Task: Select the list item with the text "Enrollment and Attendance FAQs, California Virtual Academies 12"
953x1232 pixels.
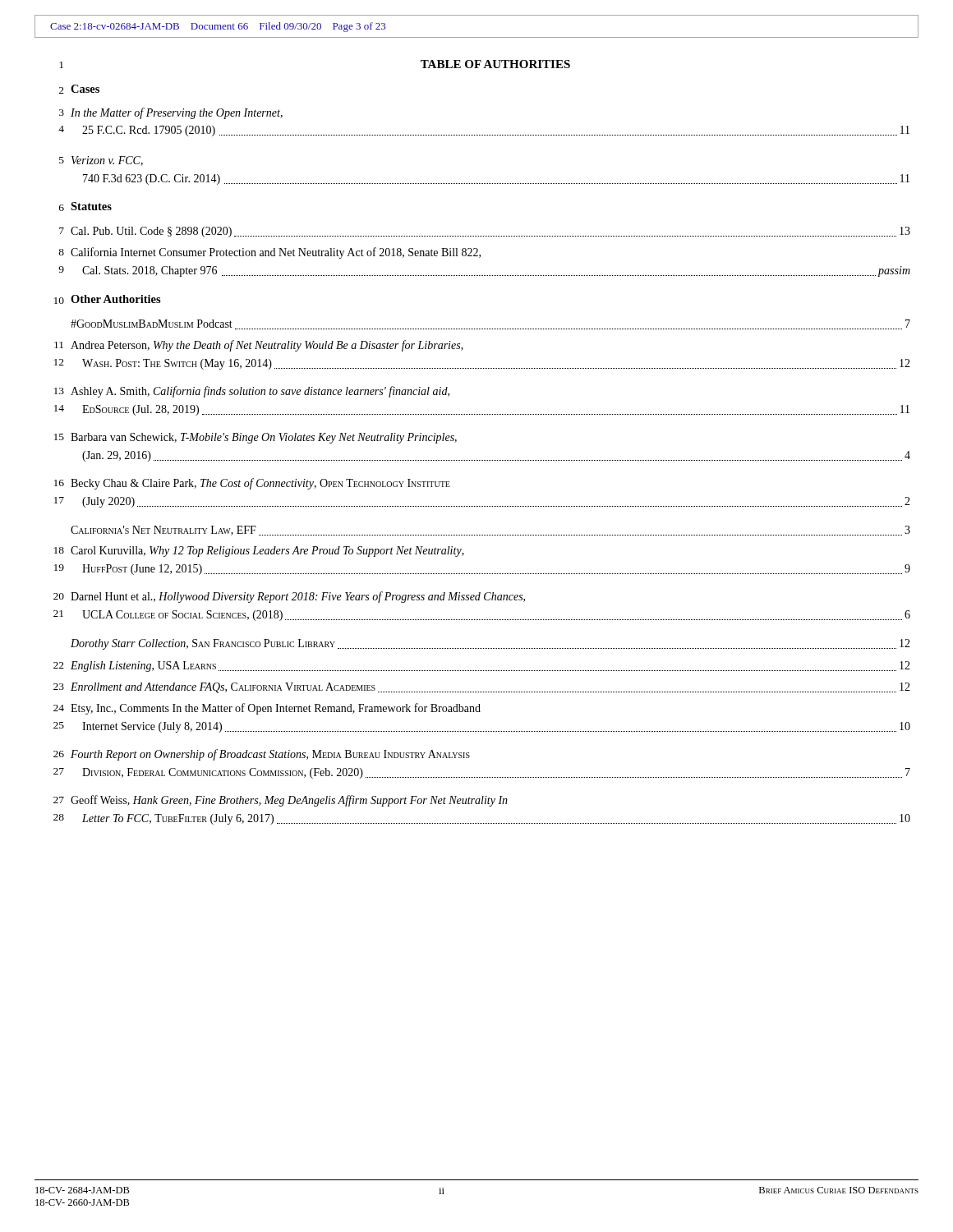Action: coord(490,687)
